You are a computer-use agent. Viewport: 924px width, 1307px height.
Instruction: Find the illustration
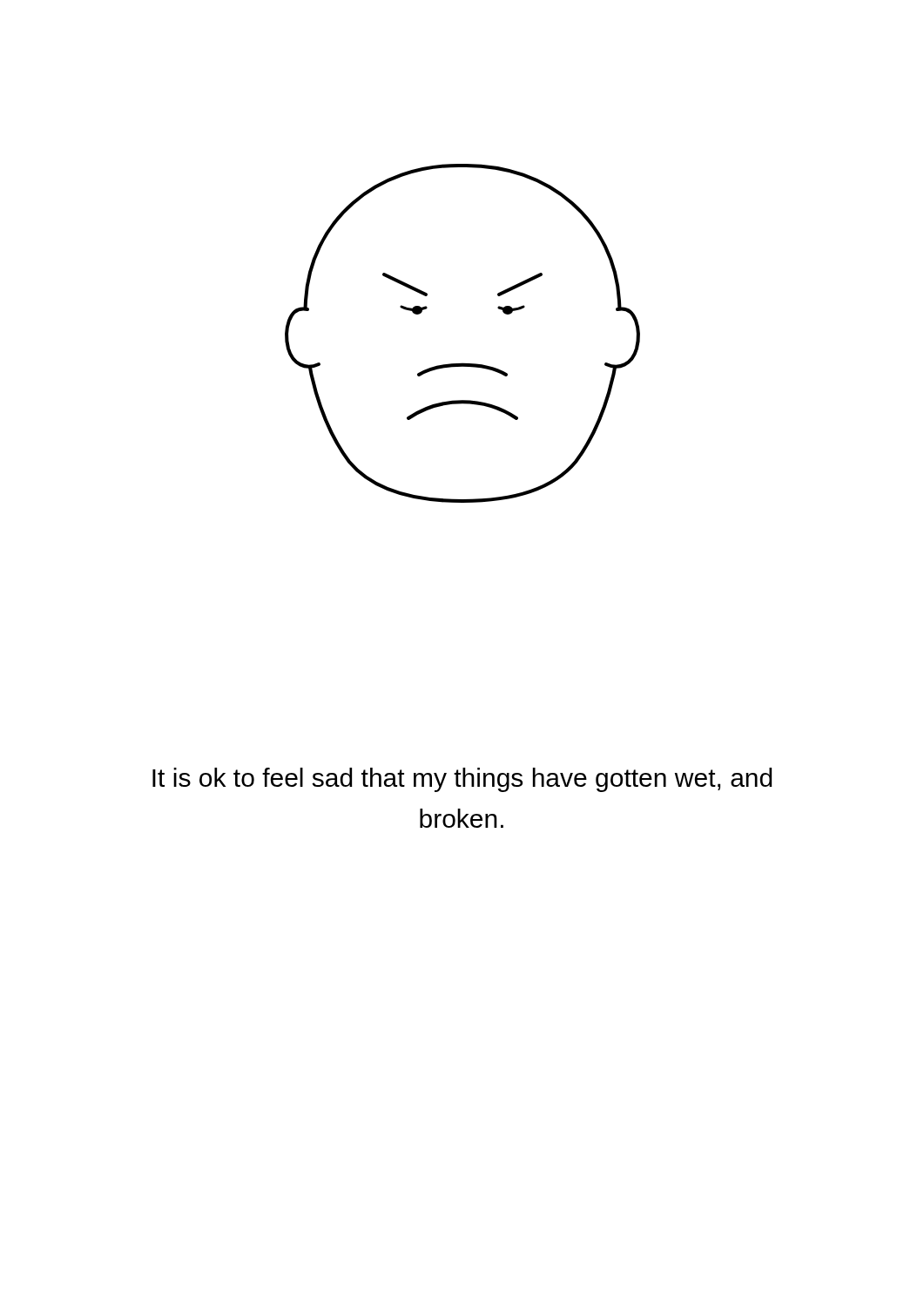(x=462, y=322)
